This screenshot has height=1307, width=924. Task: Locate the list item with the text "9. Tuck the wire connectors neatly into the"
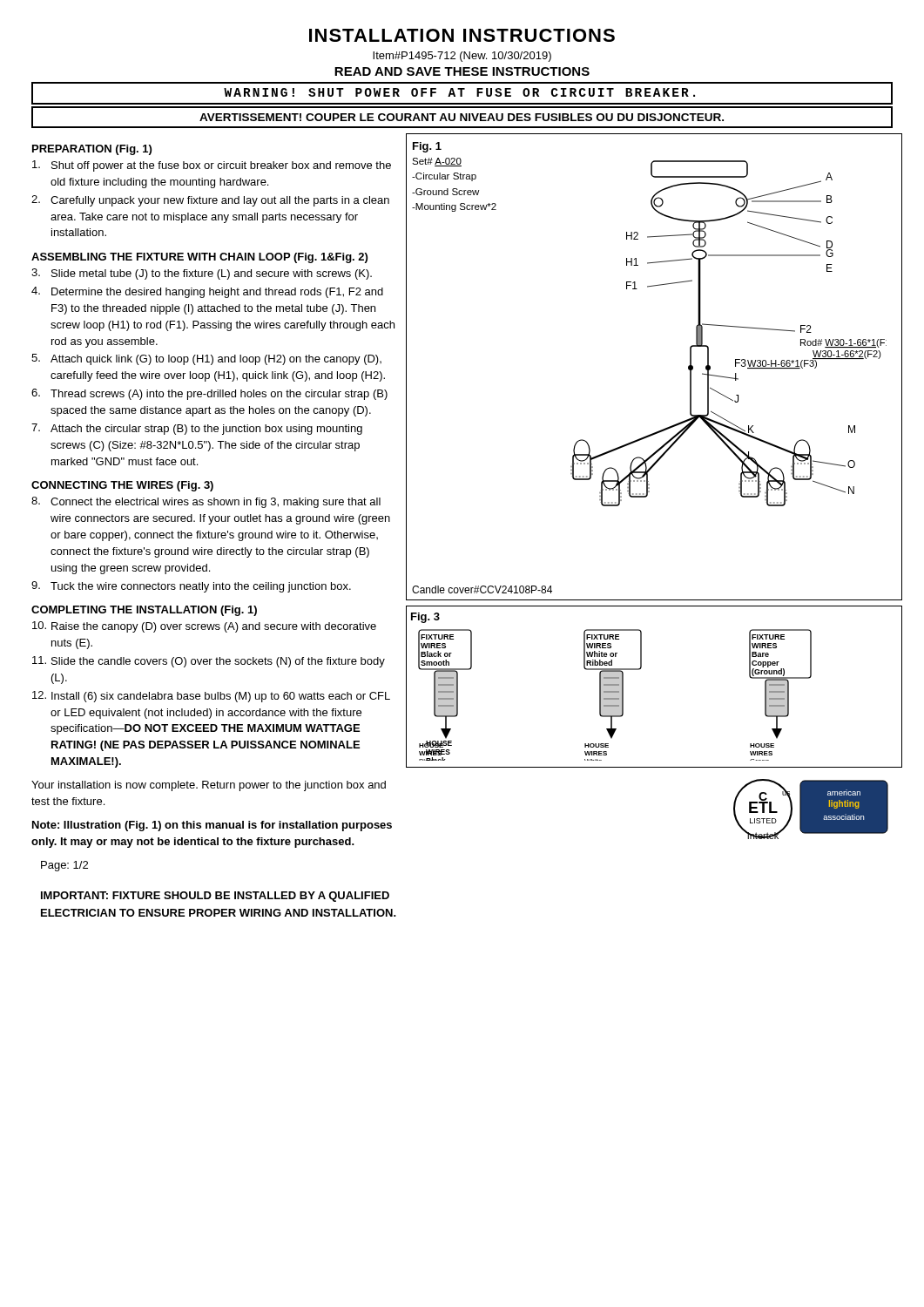[x=191, y=586]
